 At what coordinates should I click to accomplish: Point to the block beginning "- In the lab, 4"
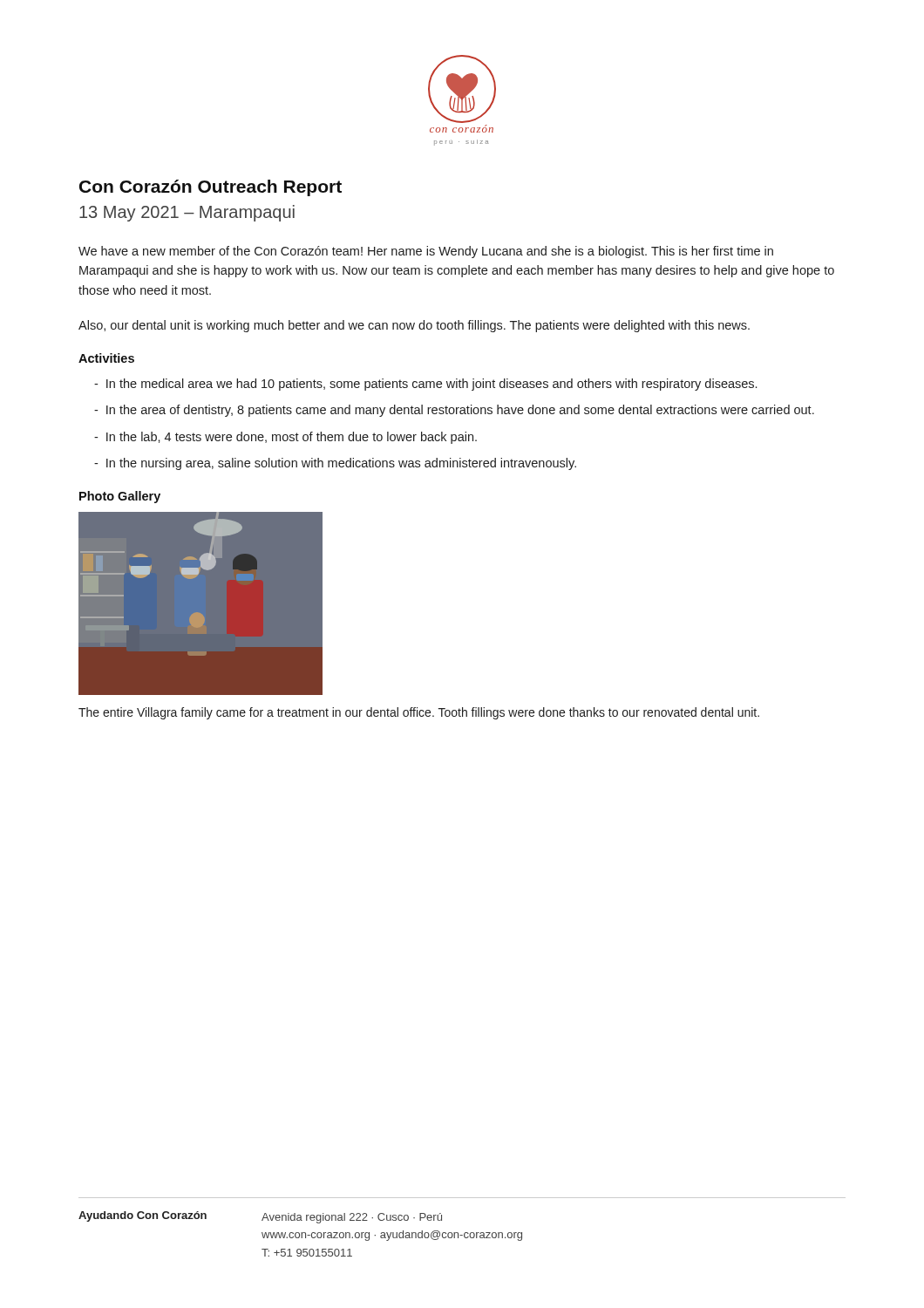tap(286, 437)
